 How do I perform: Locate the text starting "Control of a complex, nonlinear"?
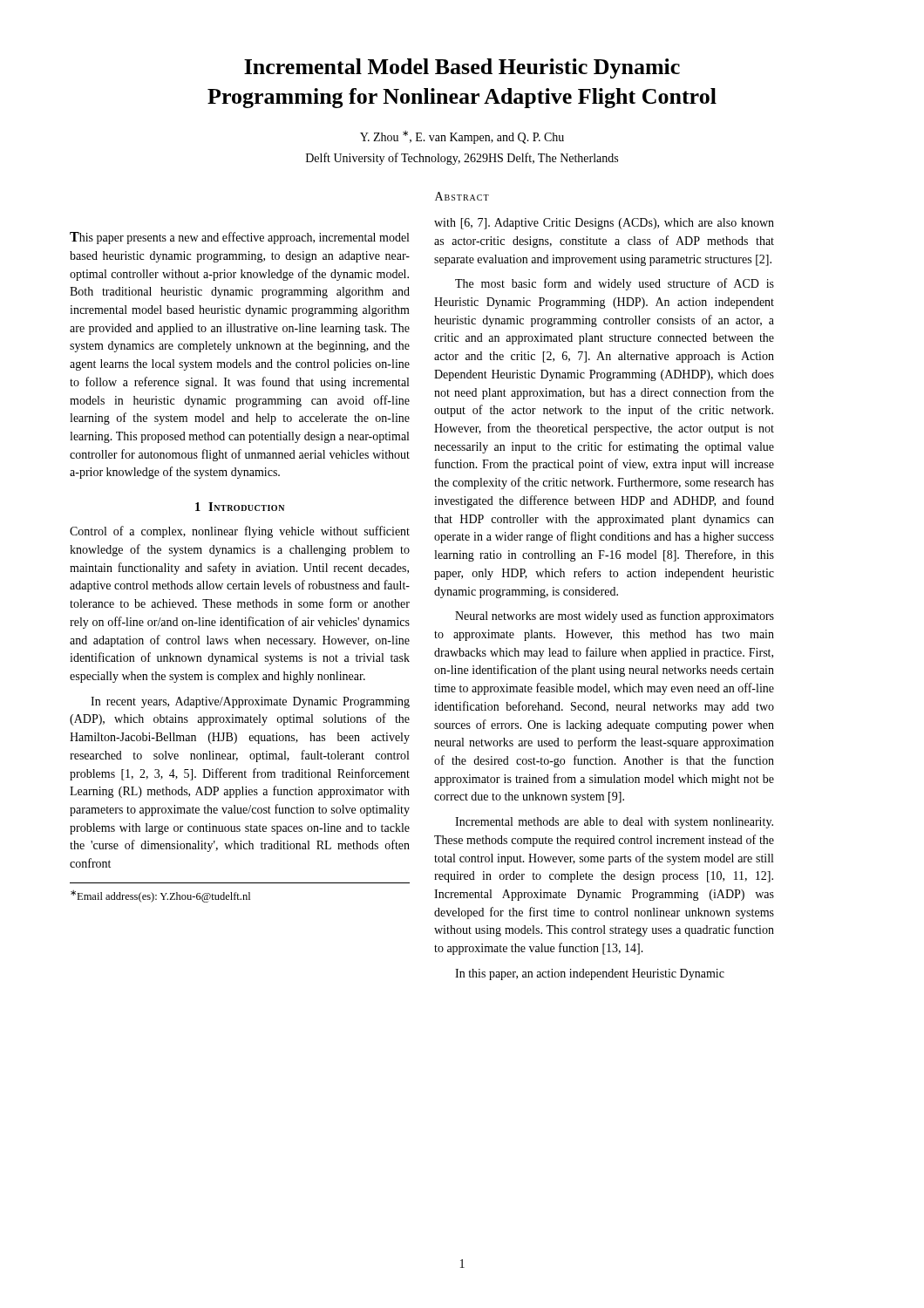pyautogui.click(x=240, y=698)
